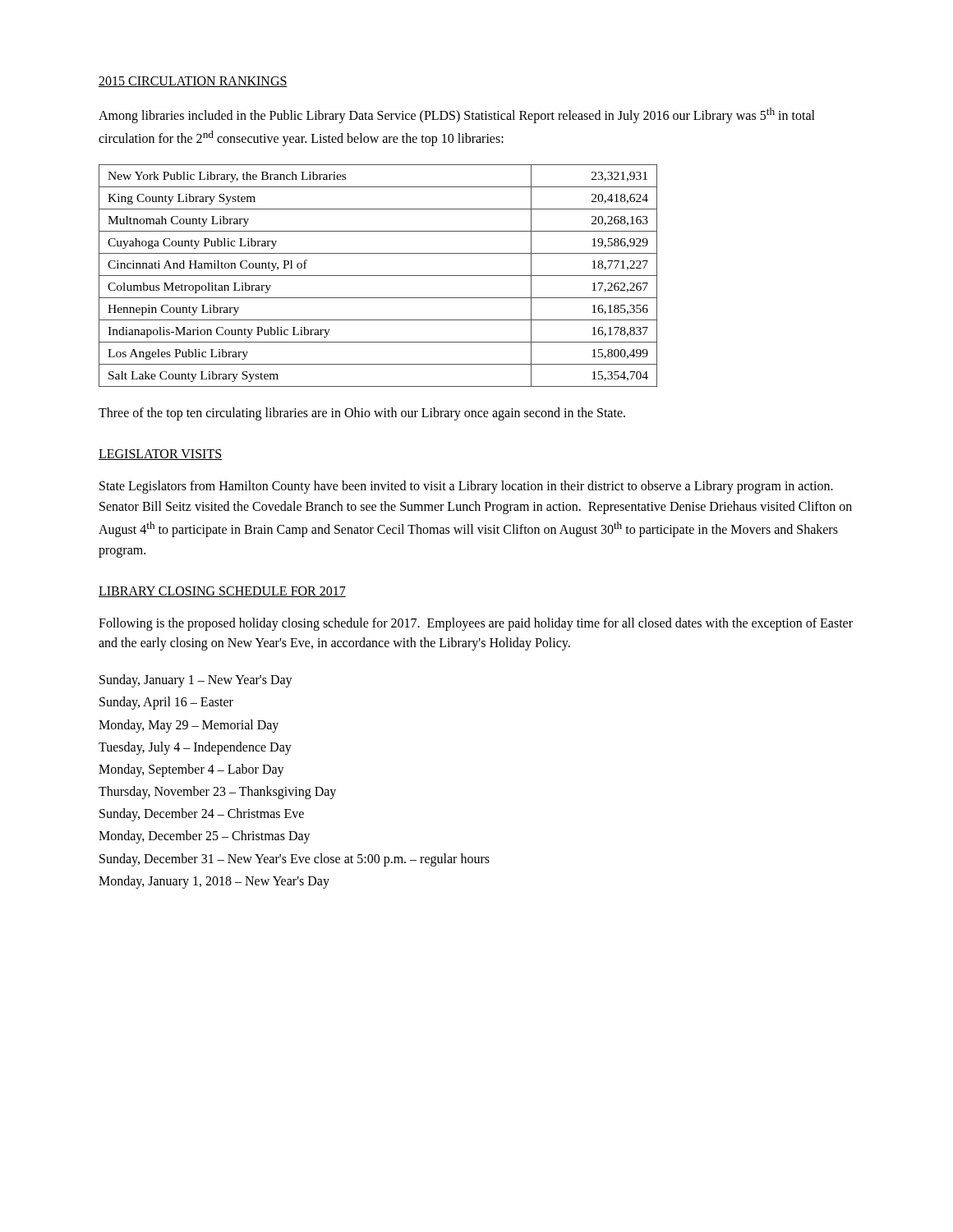Click where it says "Sunday, April 16 – Easter"

pyautogui.click(x=166, y=702)
